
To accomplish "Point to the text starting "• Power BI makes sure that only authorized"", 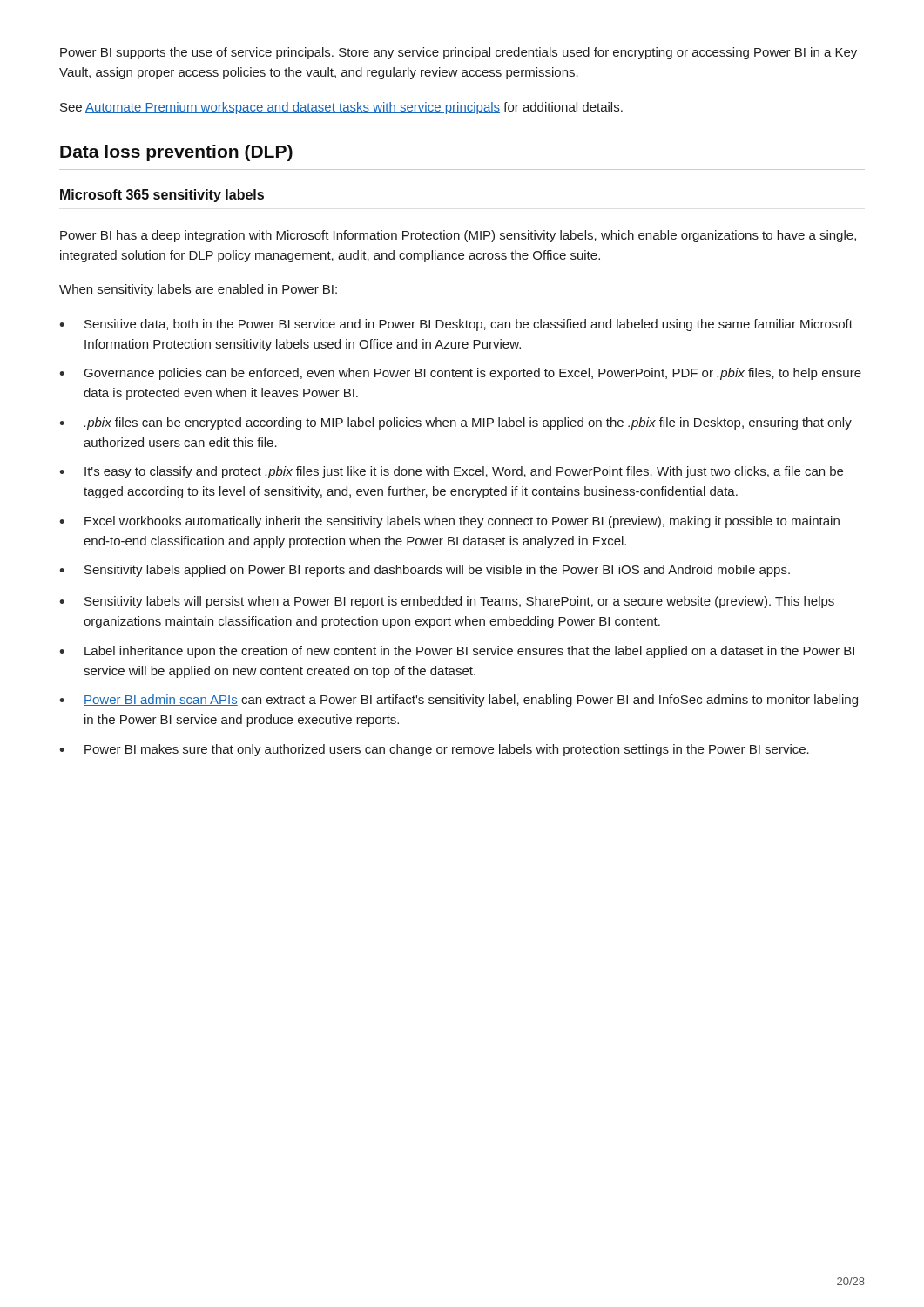I will pyautogui.click(x=462, y=750).
